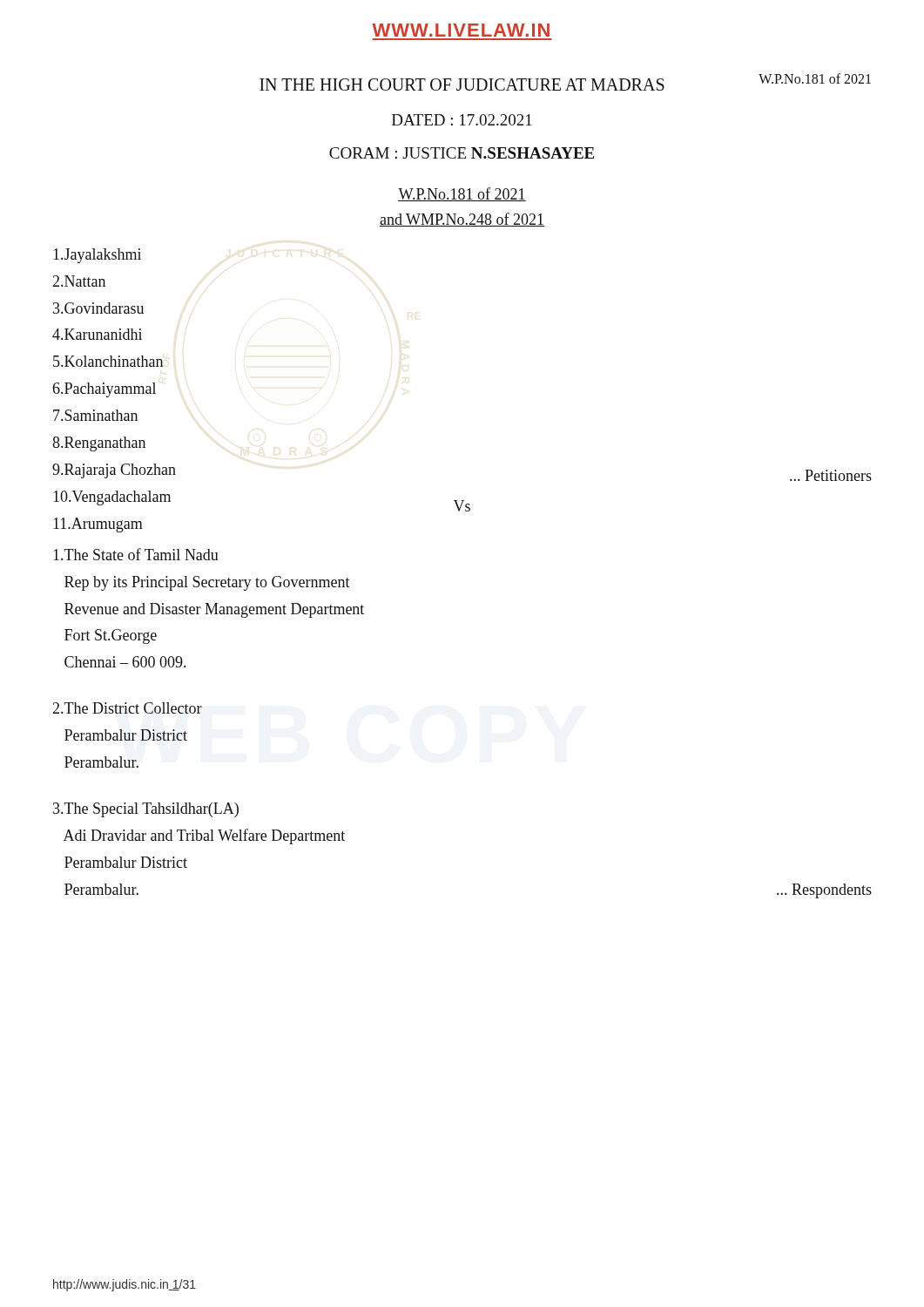
Task: Point to the text block starting "... Petitioners"
Action: coord(830,475)
